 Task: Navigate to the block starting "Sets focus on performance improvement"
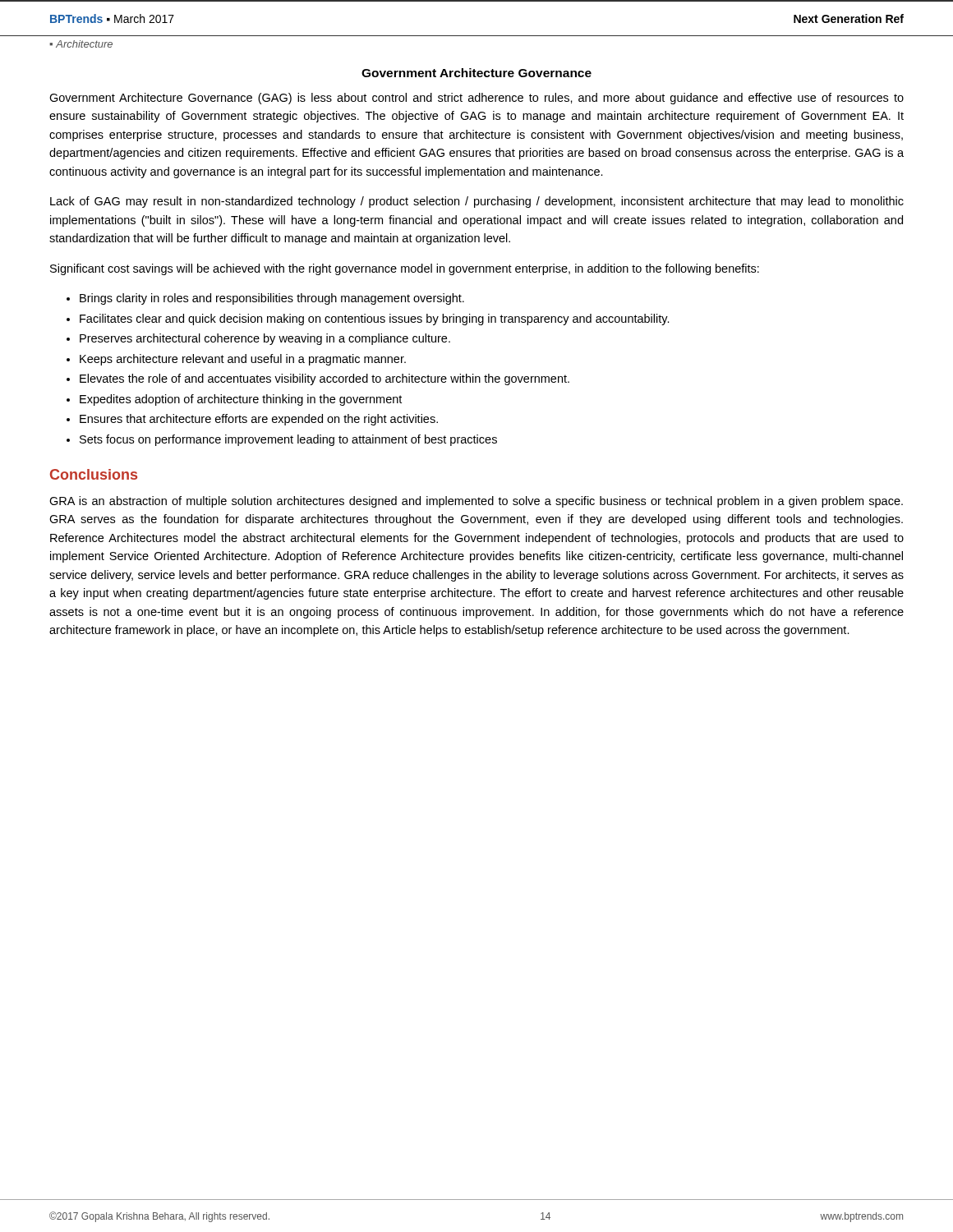(x=288, y=439)
